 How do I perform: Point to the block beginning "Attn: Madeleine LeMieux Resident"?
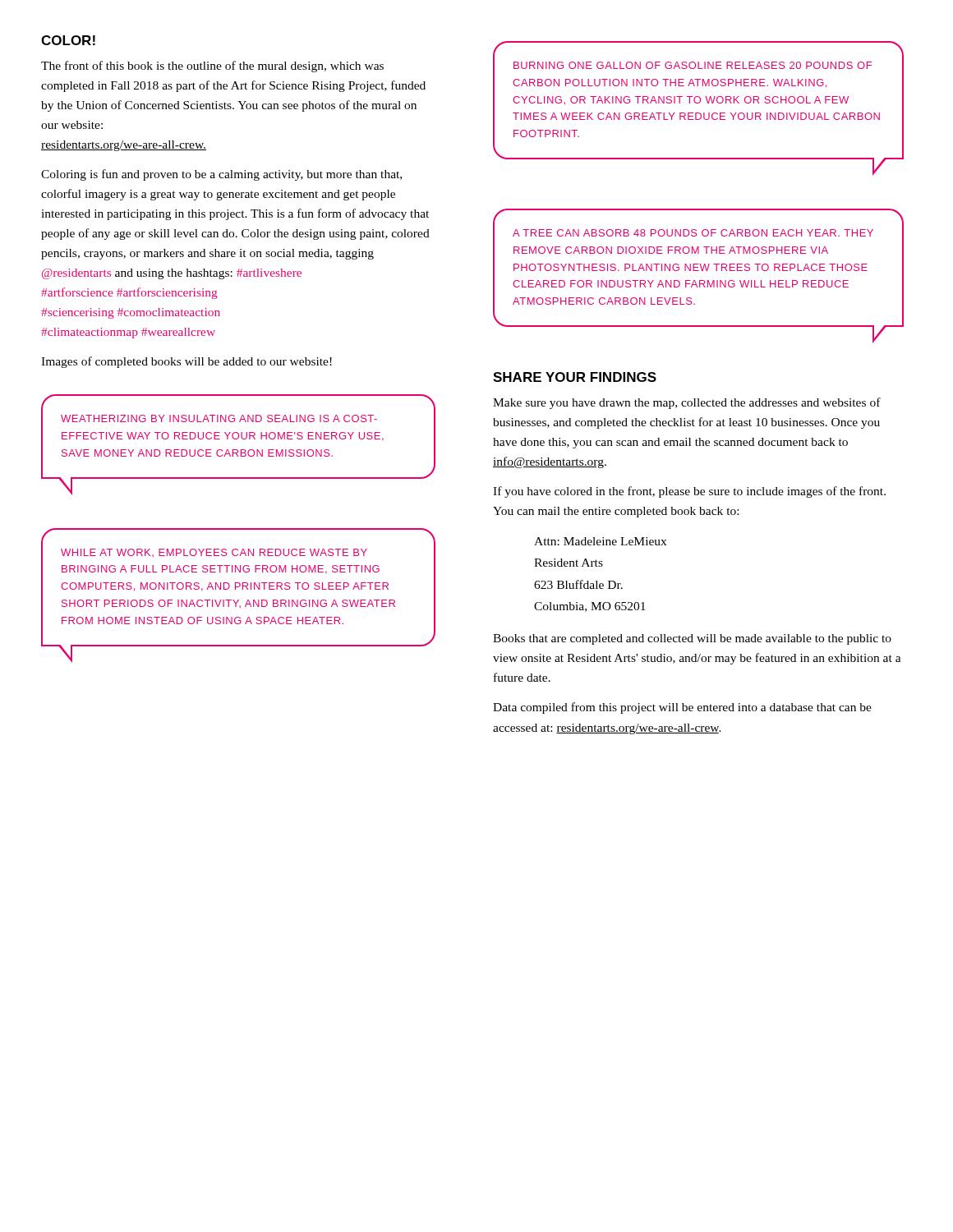tap(600, 541)
